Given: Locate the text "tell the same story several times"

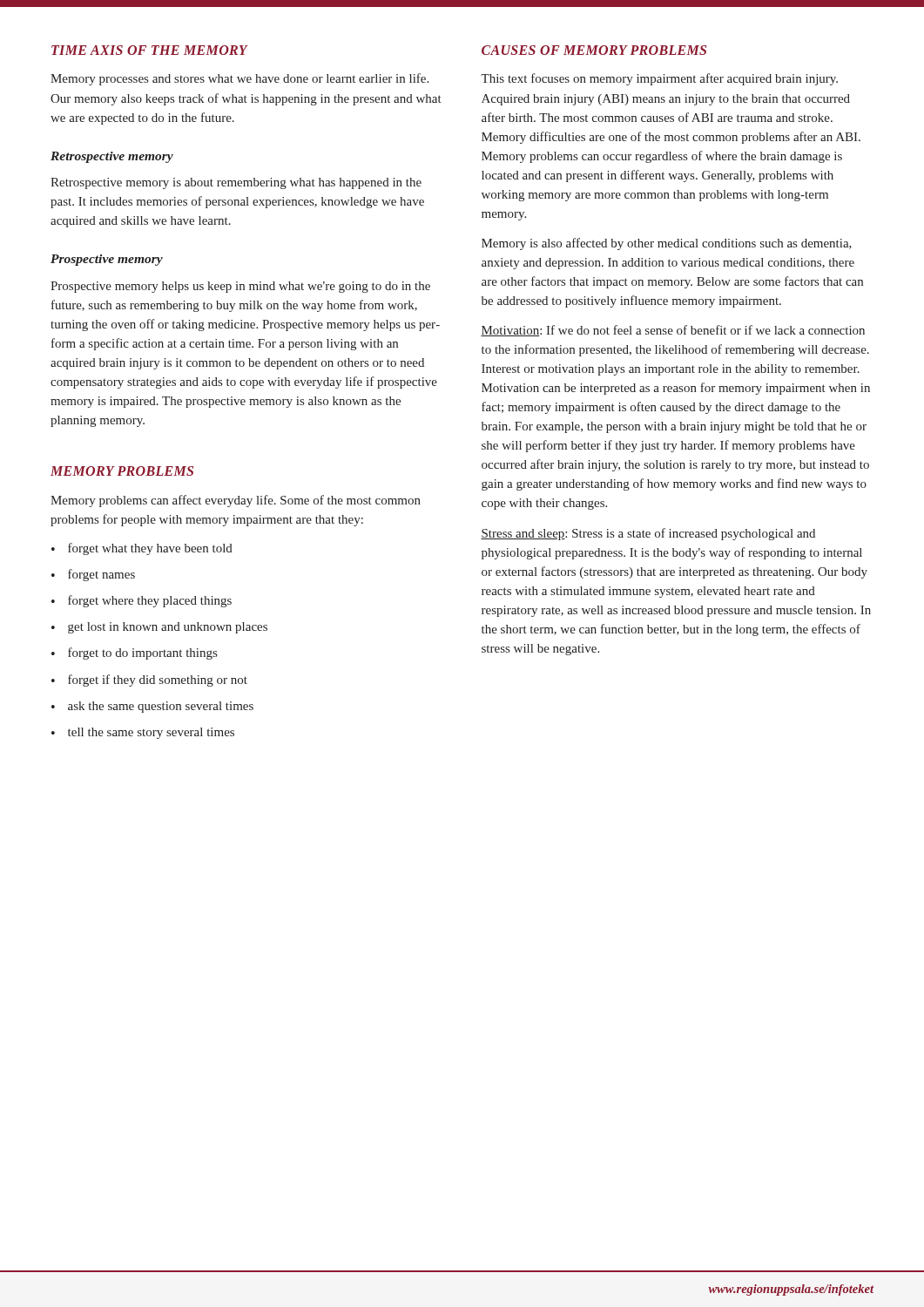Looking at the screenshot, I should click(x=151, y=732).
